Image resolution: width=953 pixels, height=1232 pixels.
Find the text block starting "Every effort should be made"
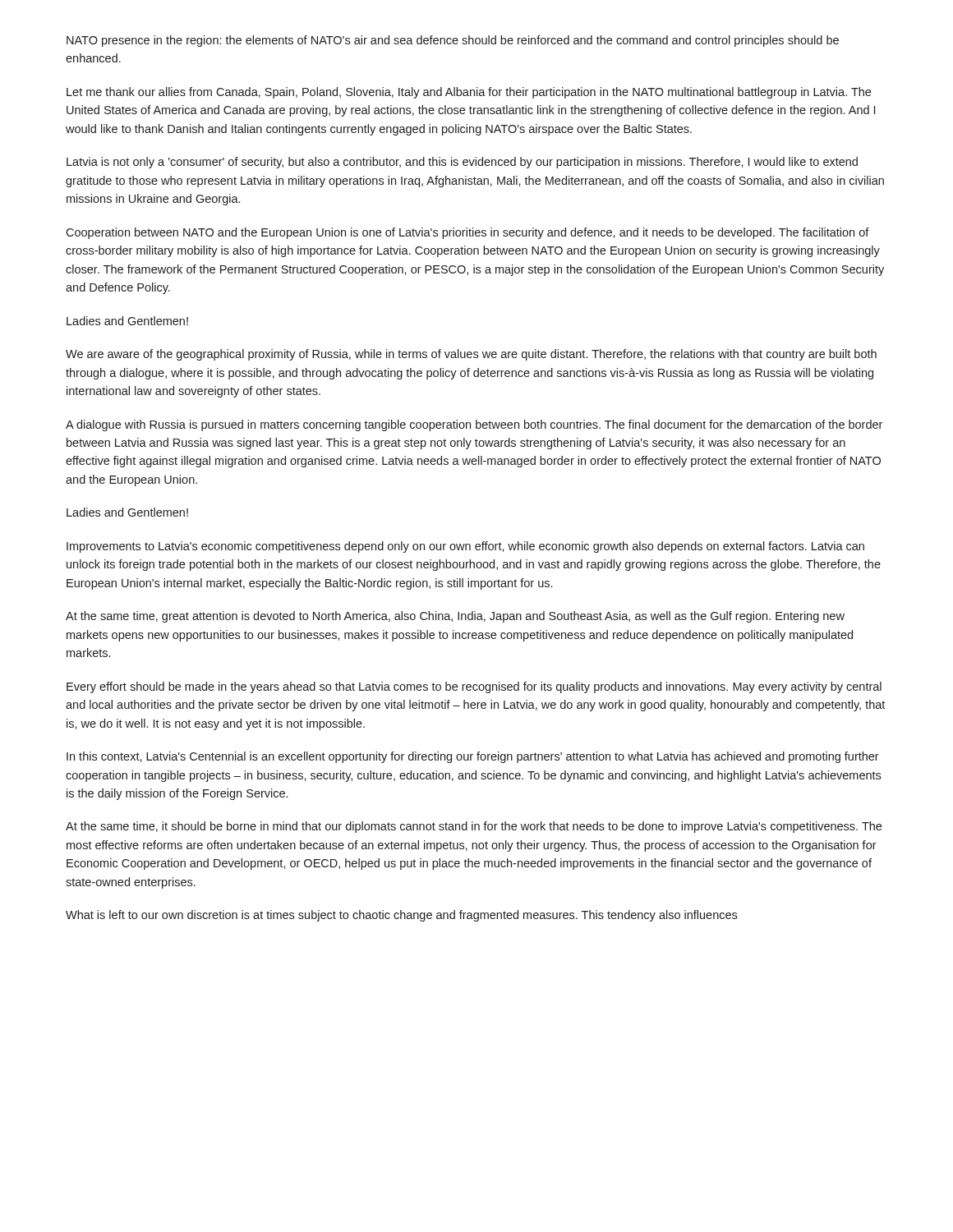click(475, 705)
